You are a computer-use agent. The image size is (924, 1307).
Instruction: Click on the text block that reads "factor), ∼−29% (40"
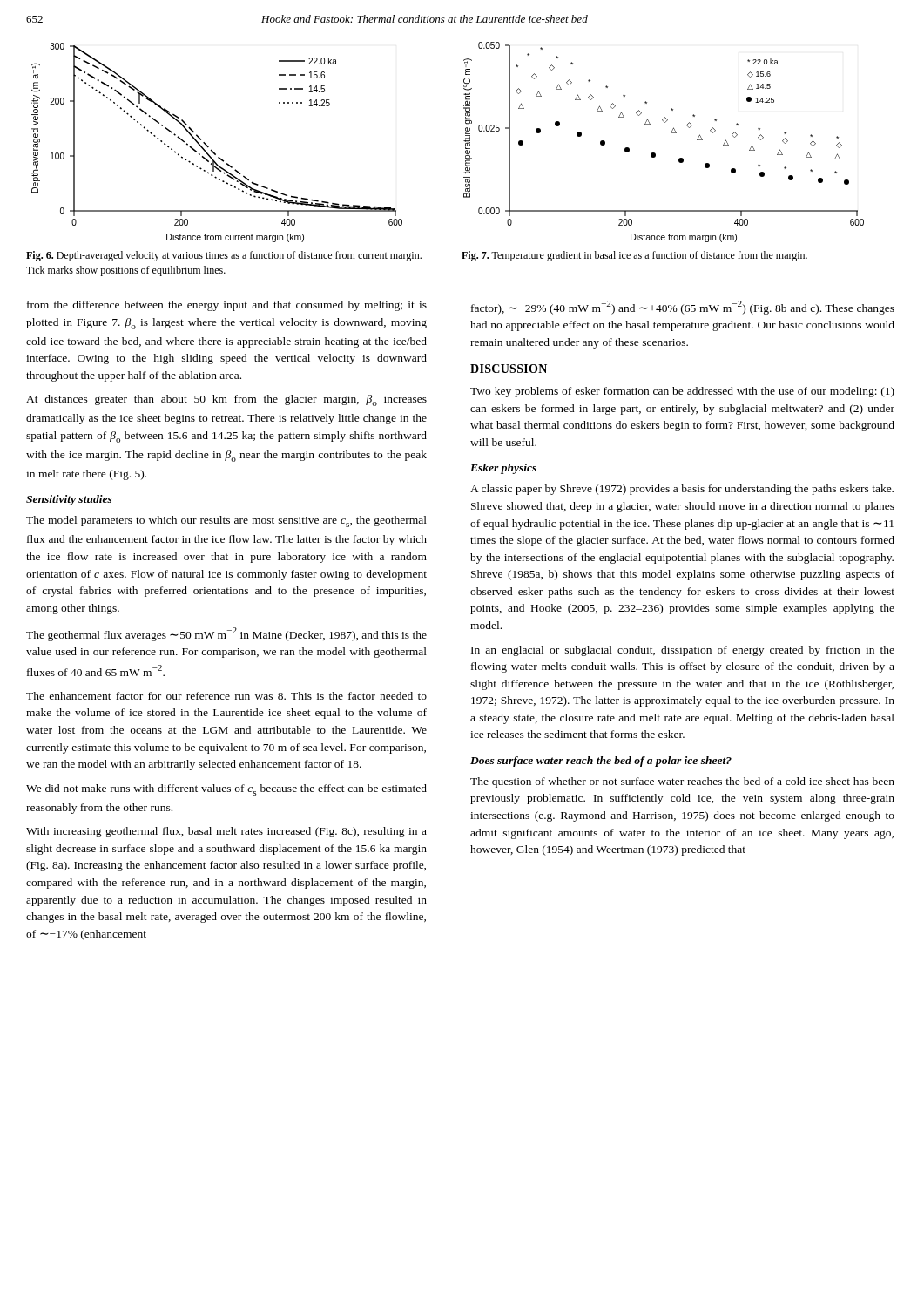coord(682,323)
